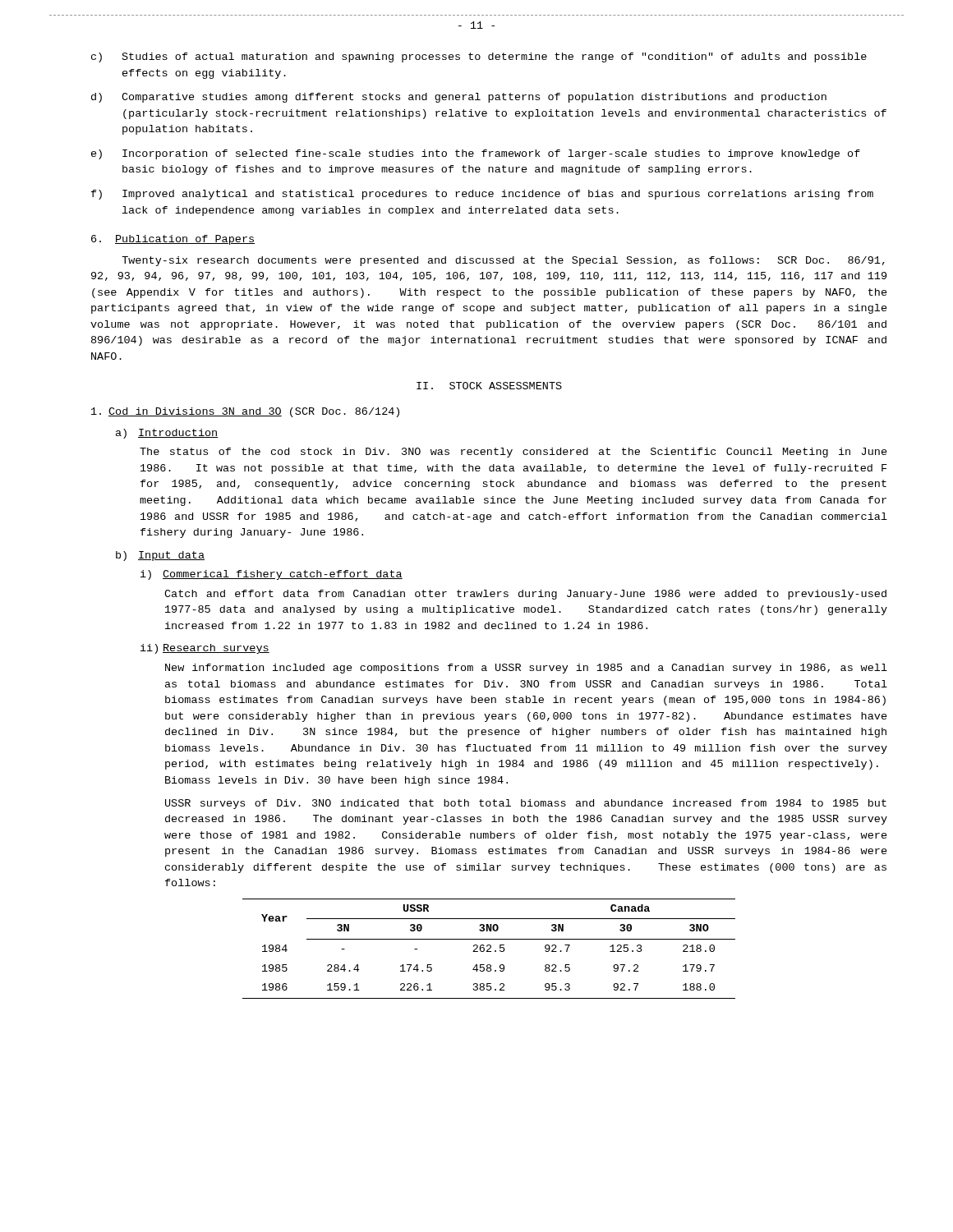Locate the text "II. STOCK ASSESSMENTS"
The image size is (953, 1232).
[x=489, y=386]
